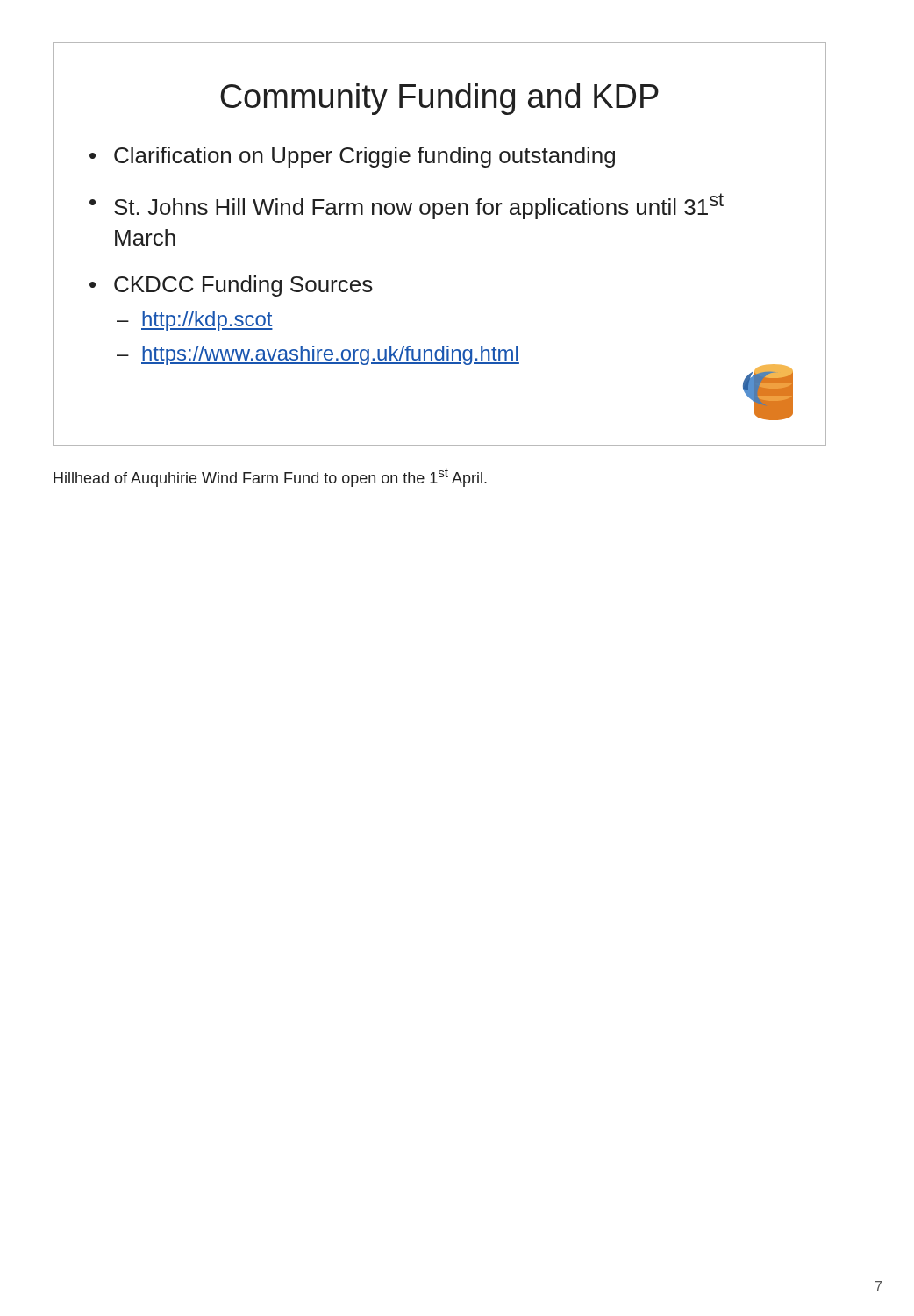914x1316 pixels.
Task: Navigate to the block starting "St. Johns Hill"
Action: [x=439, y=220]
